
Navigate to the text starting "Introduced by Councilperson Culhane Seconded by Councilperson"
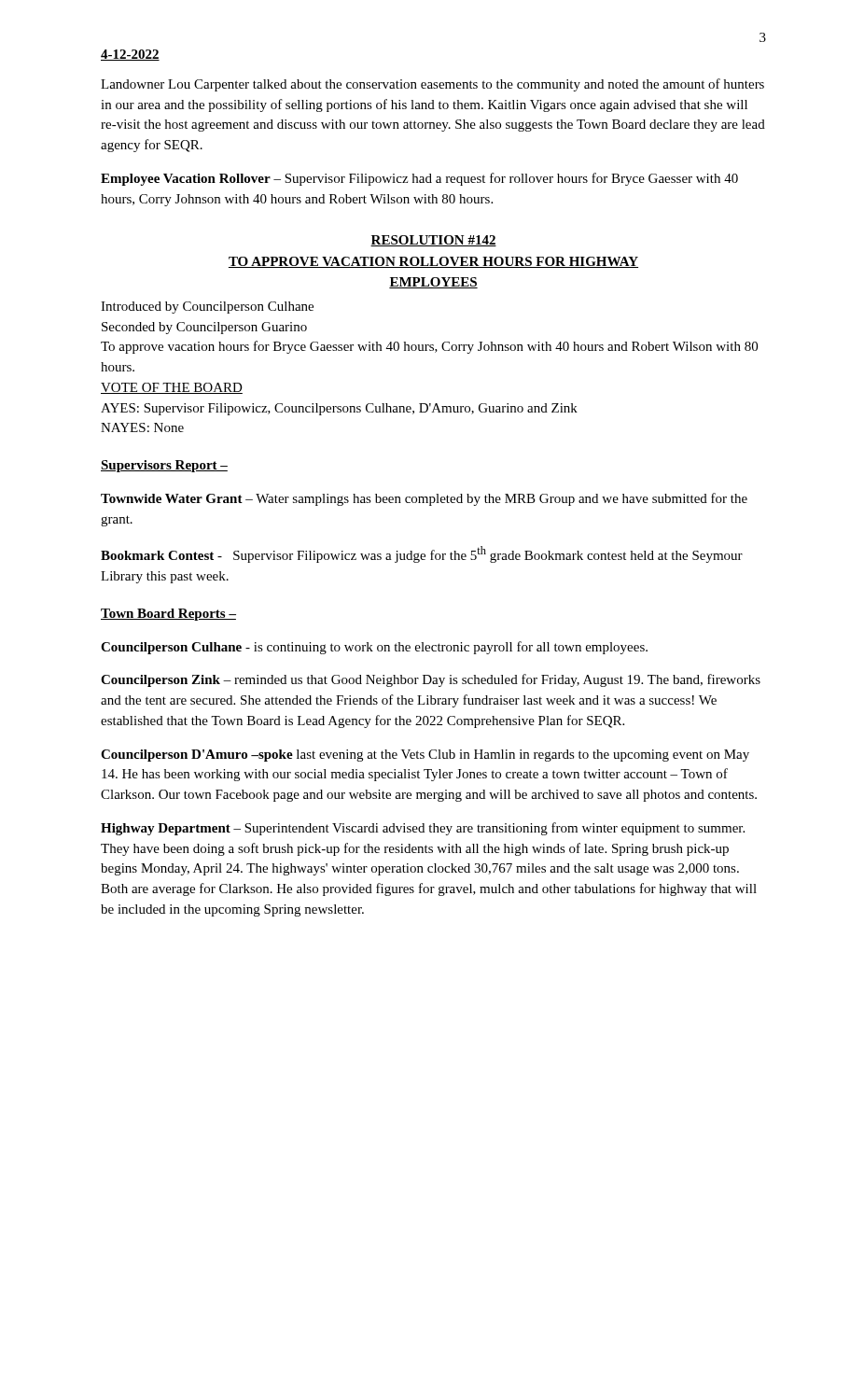[207, 308]
